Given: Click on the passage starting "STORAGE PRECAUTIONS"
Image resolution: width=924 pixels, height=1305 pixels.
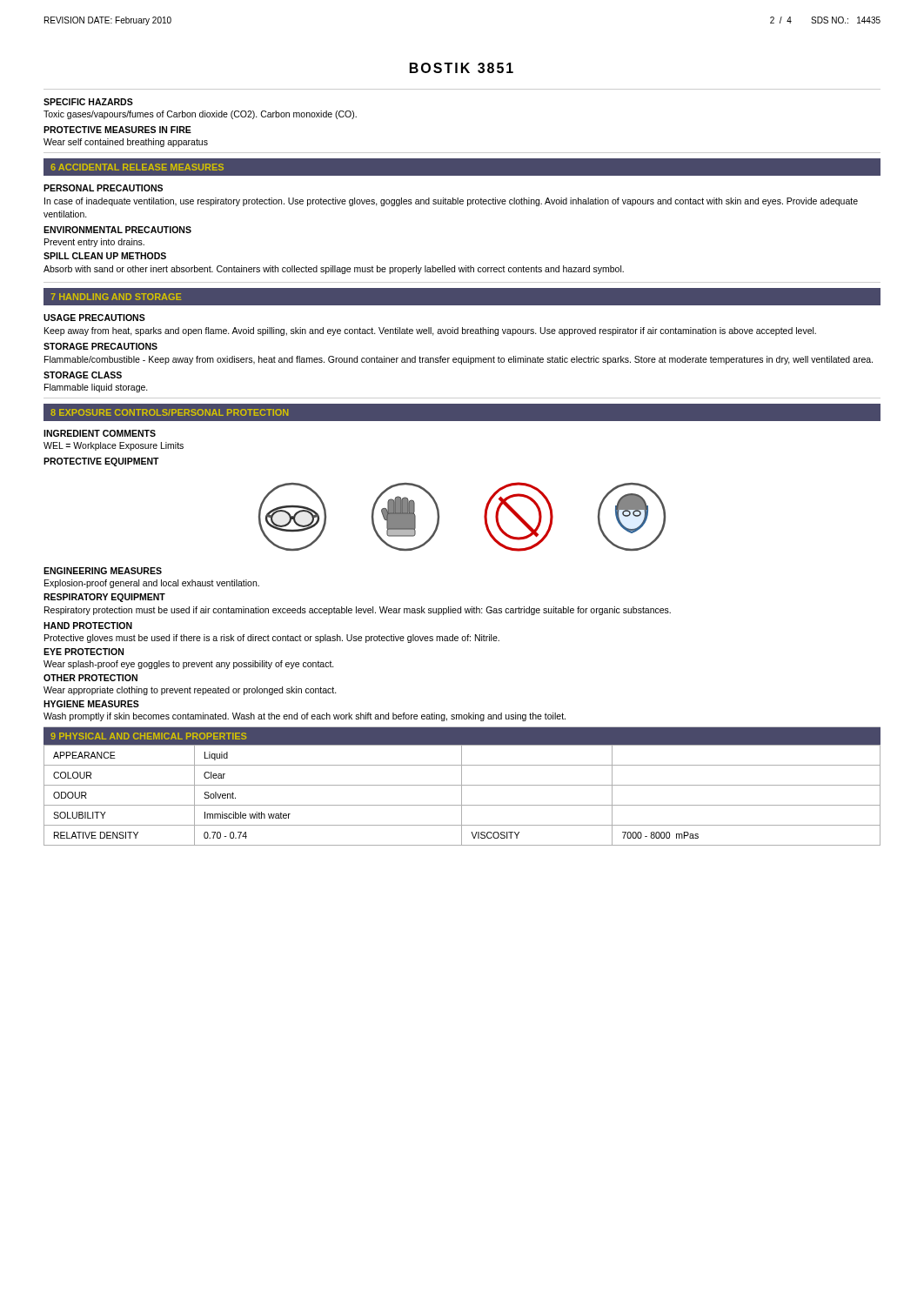Looking at the screenshot, I should [x=101, y=346].
